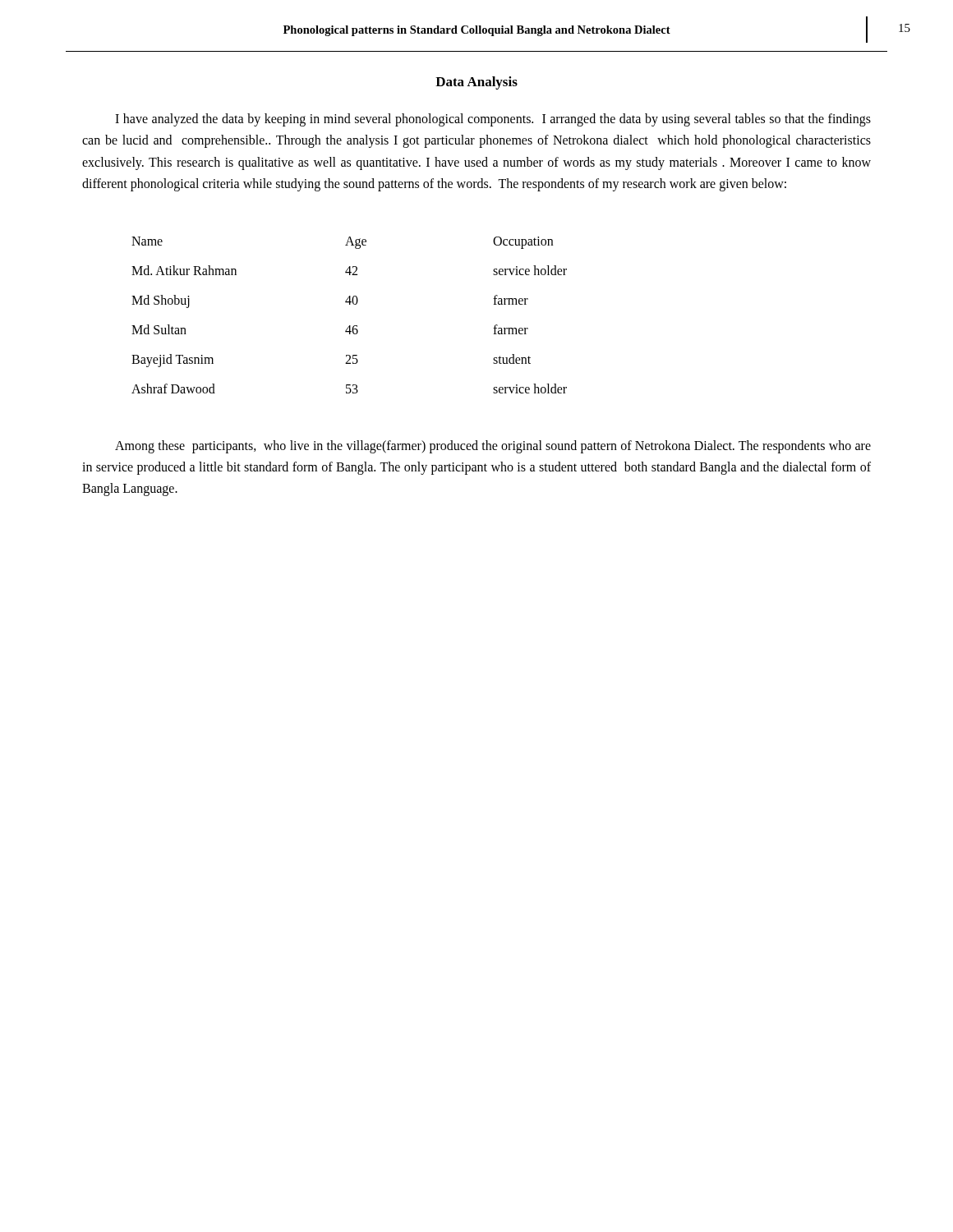Screen dimensions: 1232x953
Task: Select the section header that reads "Data Analysis"
Action: pyautogui.click(x=476, y=82)
